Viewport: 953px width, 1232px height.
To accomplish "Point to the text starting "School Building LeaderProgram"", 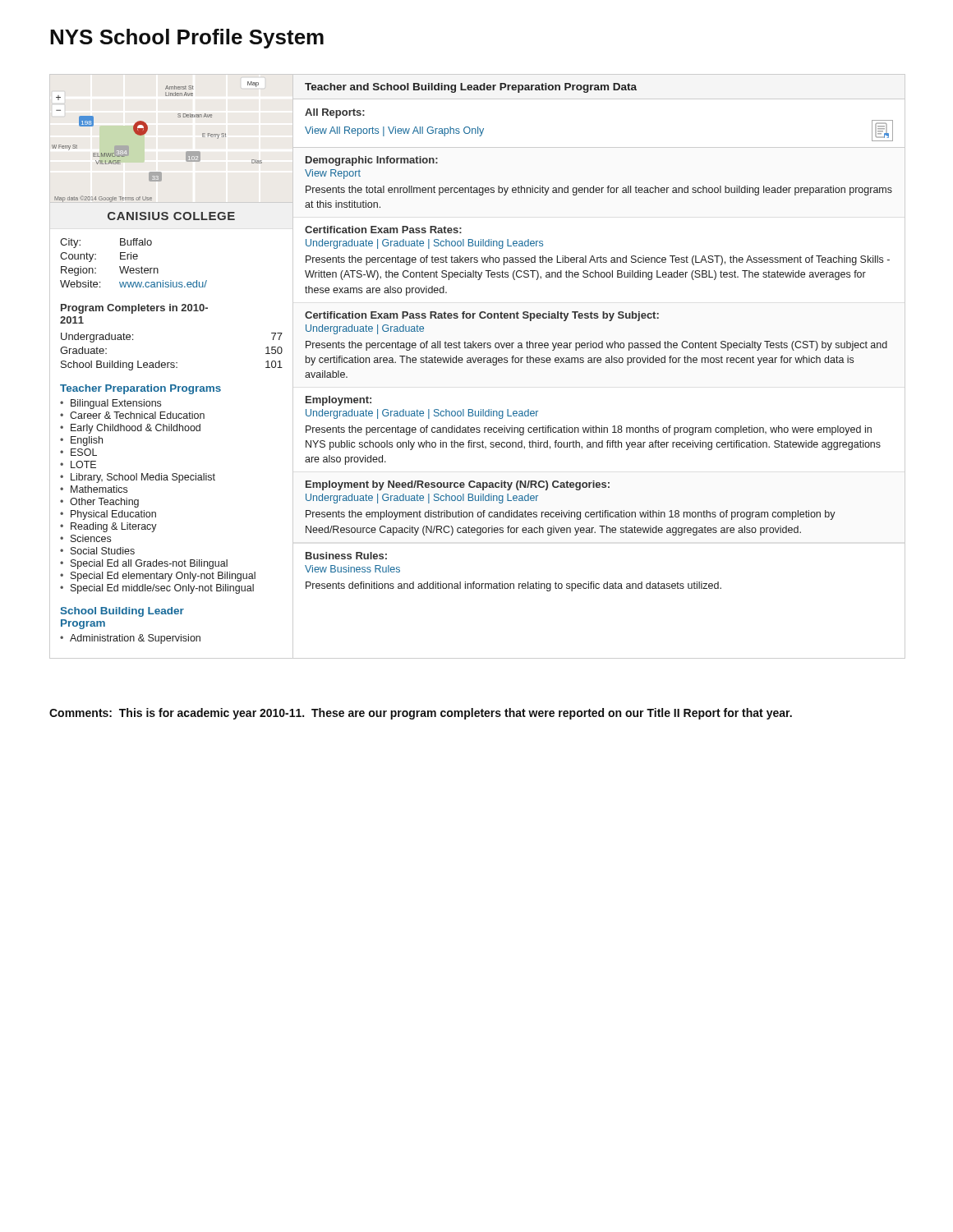I will tap(122, 617).
